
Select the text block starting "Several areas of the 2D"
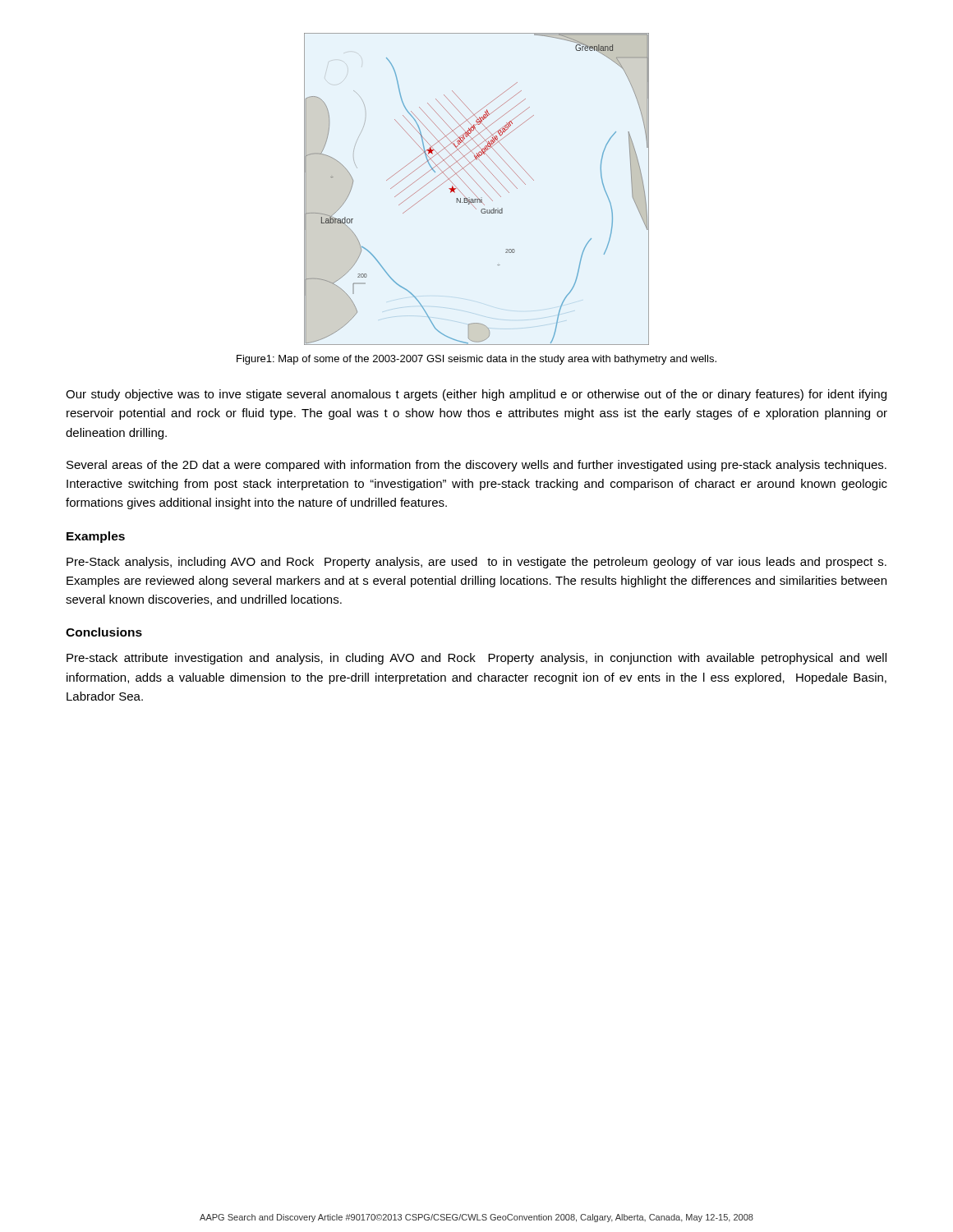476,483
